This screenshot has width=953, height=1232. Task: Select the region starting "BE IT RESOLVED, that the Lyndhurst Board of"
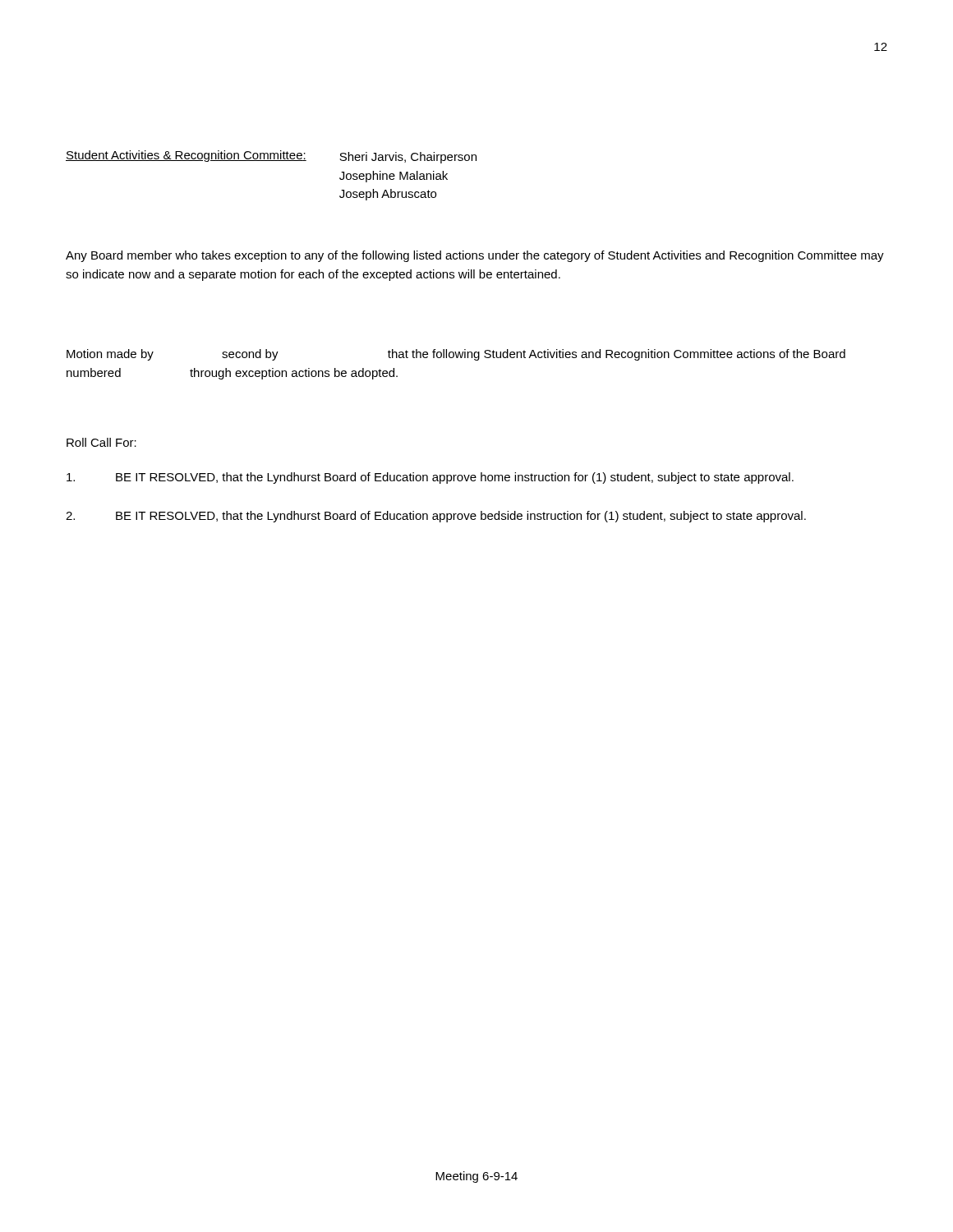(472, 477)
